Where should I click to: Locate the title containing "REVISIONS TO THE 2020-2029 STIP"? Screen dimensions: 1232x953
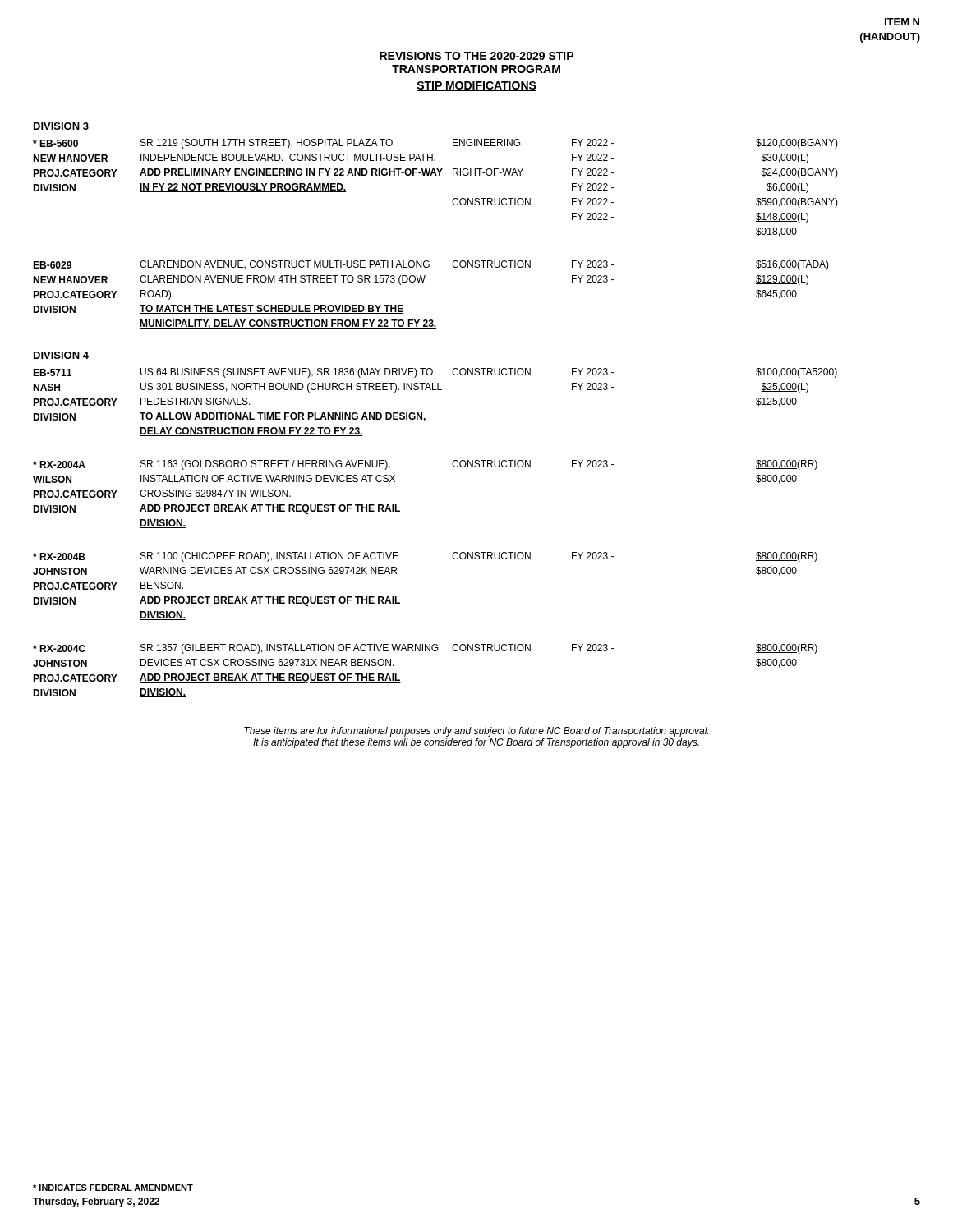pos(476,71)
